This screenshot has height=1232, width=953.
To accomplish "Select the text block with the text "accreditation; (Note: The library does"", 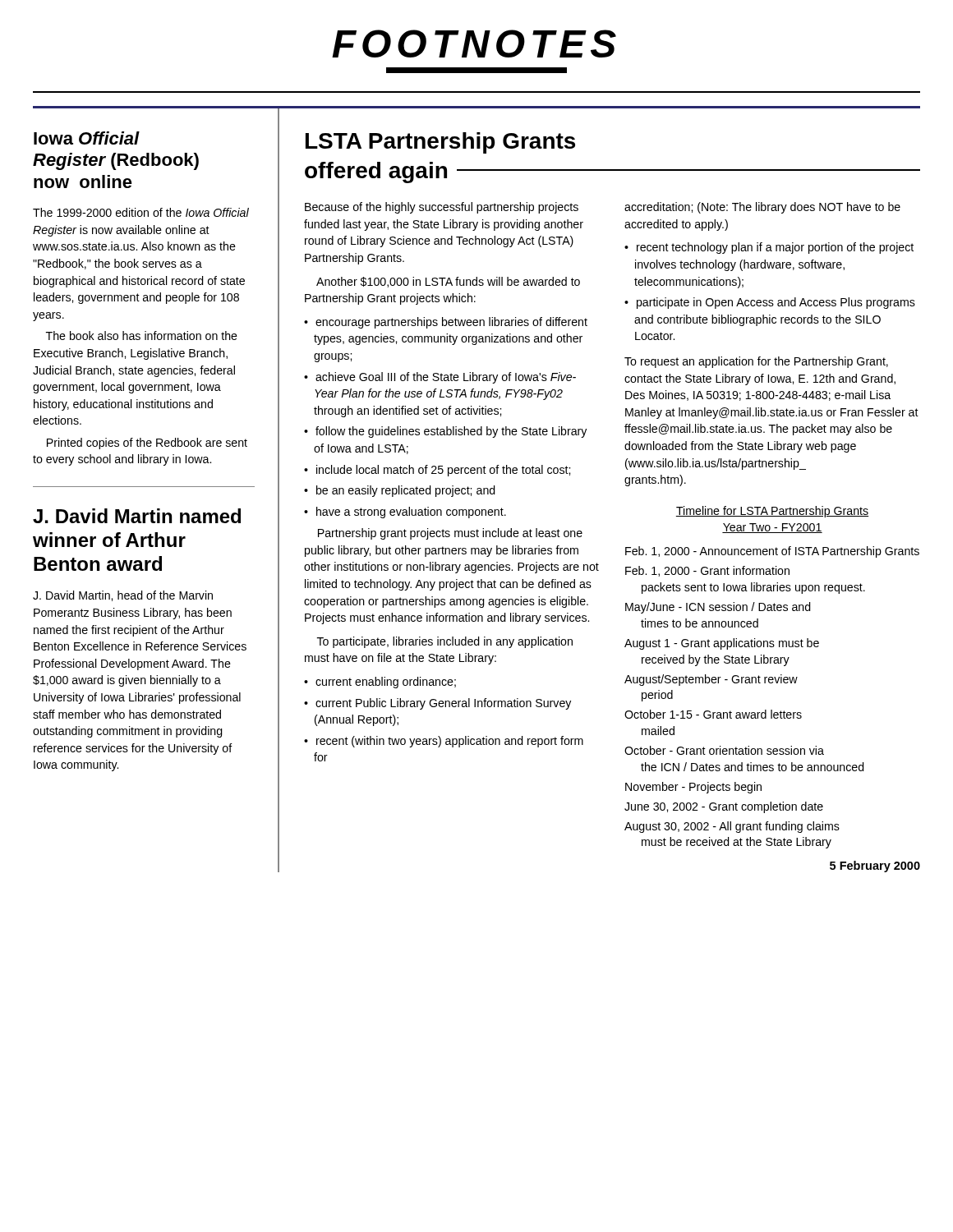I will point(772,216).
